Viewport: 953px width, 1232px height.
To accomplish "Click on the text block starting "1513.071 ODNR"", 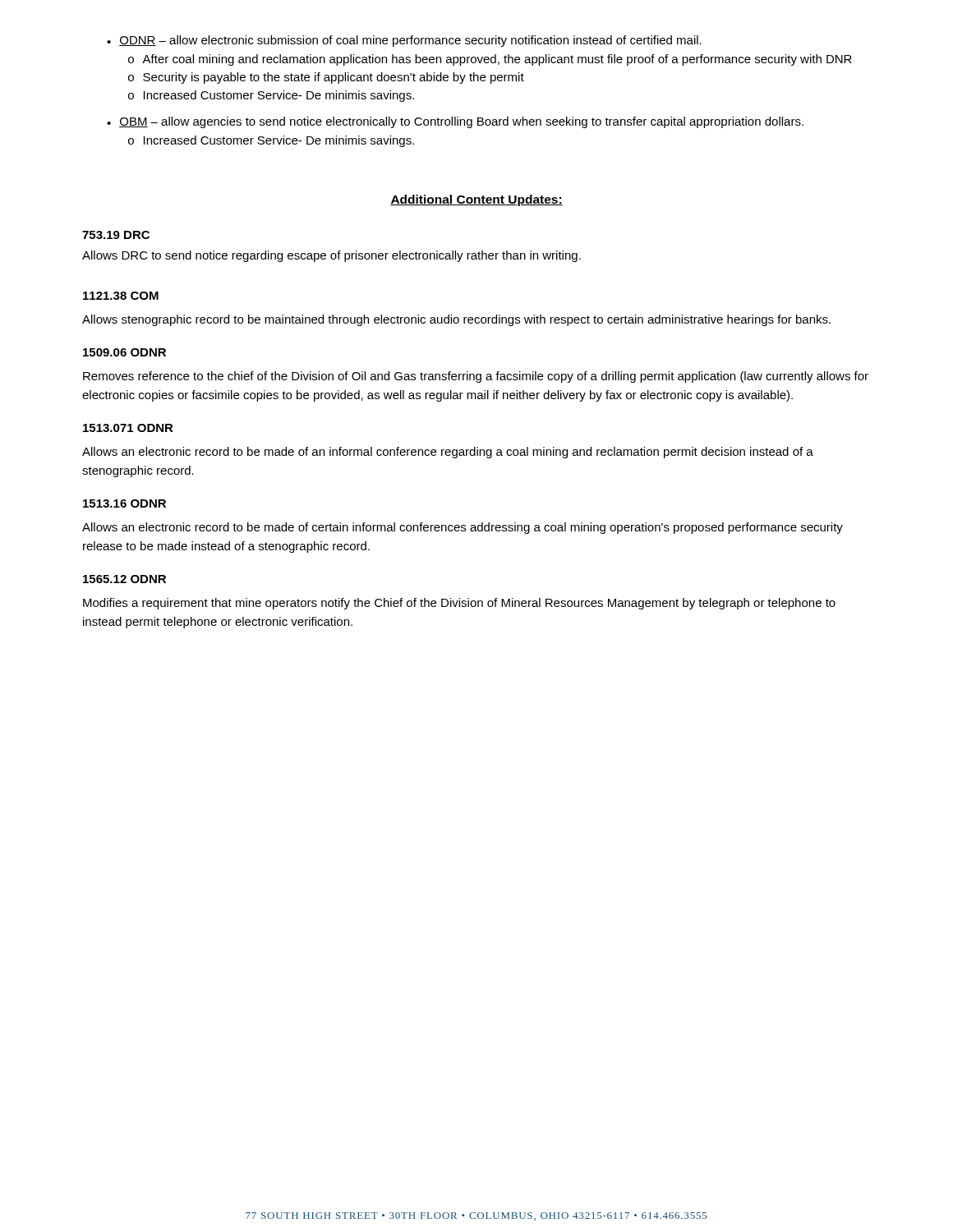I will pos(128,428).
